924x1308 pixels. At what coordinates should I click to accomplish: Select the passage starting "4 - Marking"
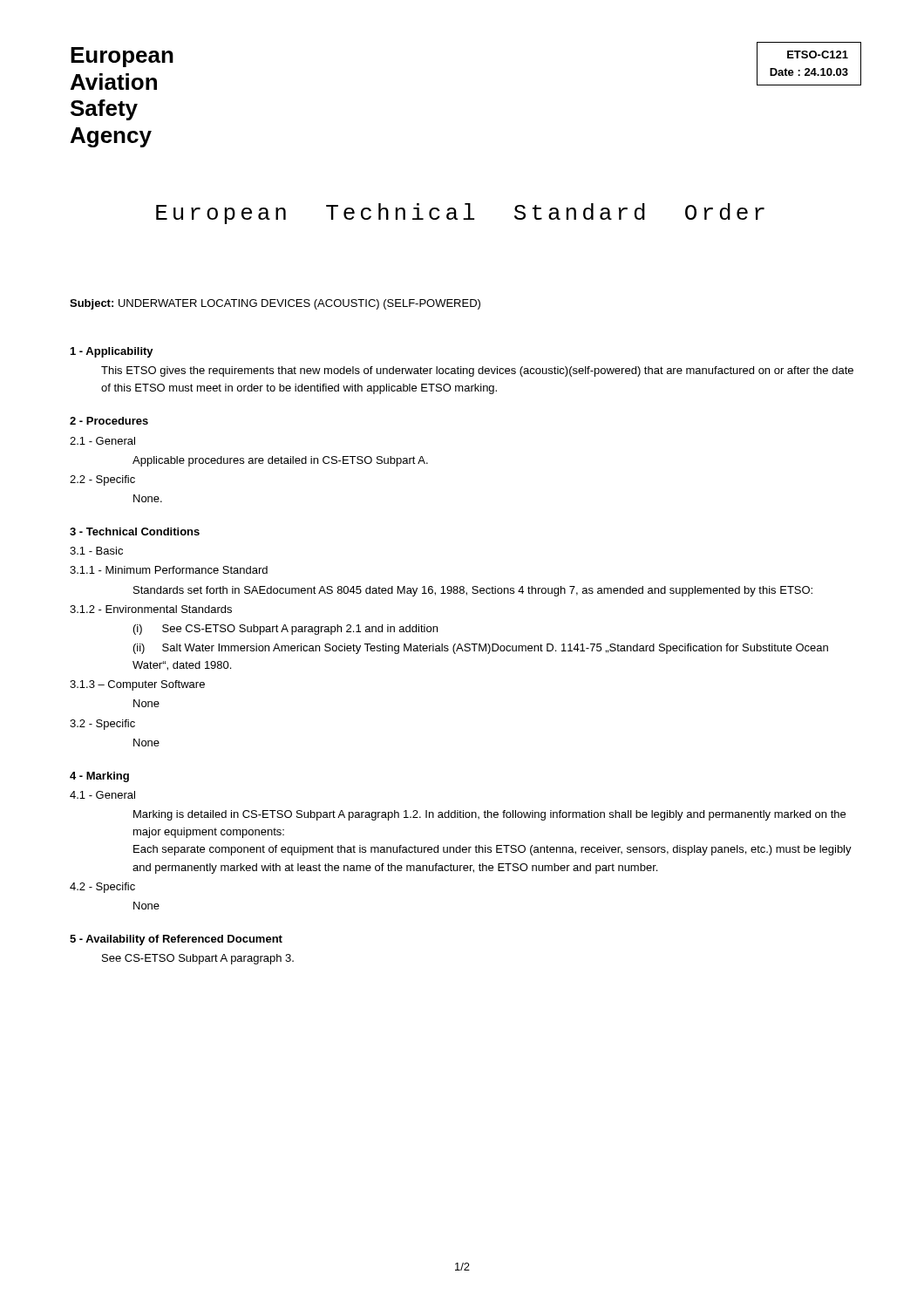coord(100,776)
